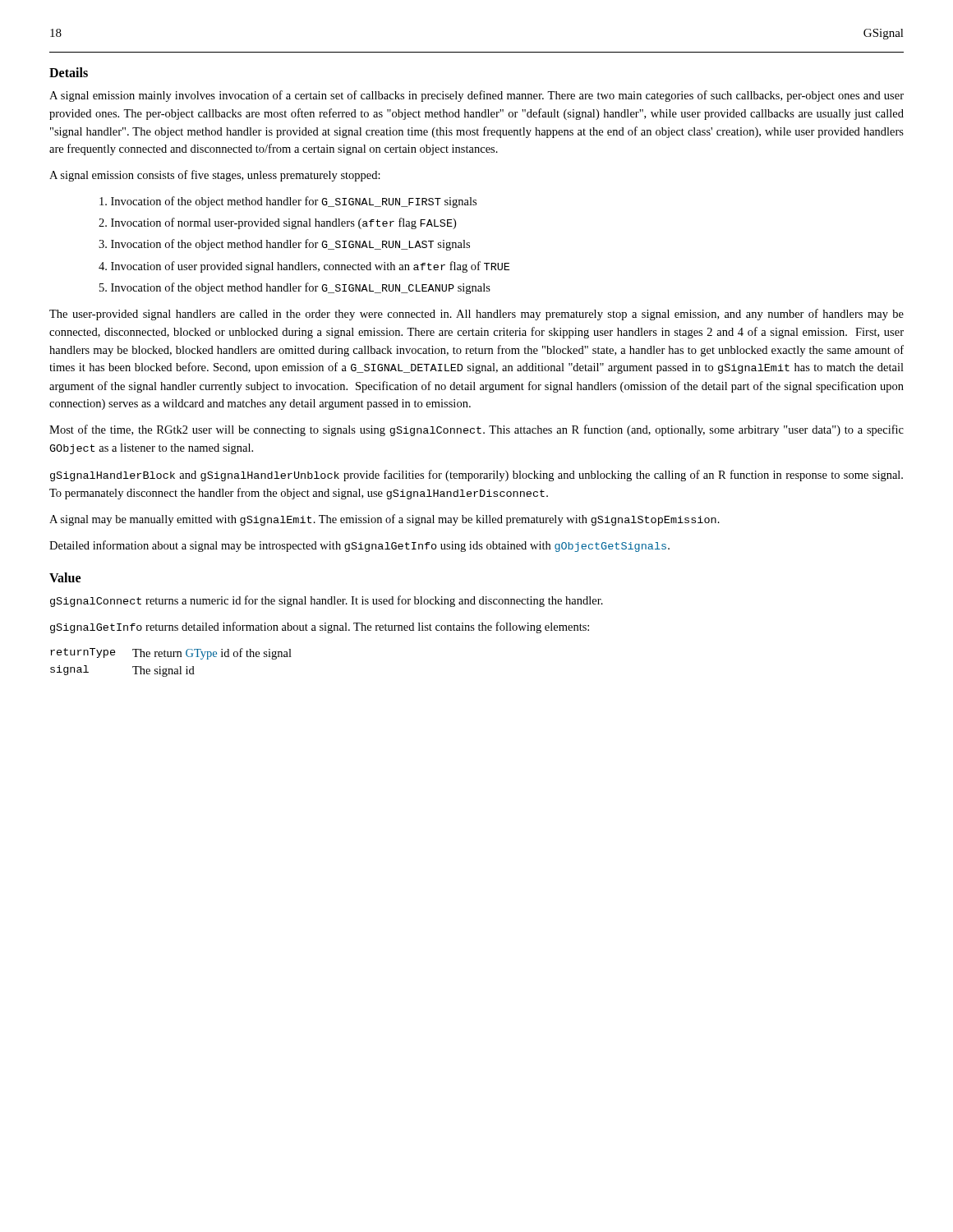
Task: Select the element starting "2. Invocation of normal user-provided signal handlers (after"
Action: pyautogui.click(x=278, y=223)
